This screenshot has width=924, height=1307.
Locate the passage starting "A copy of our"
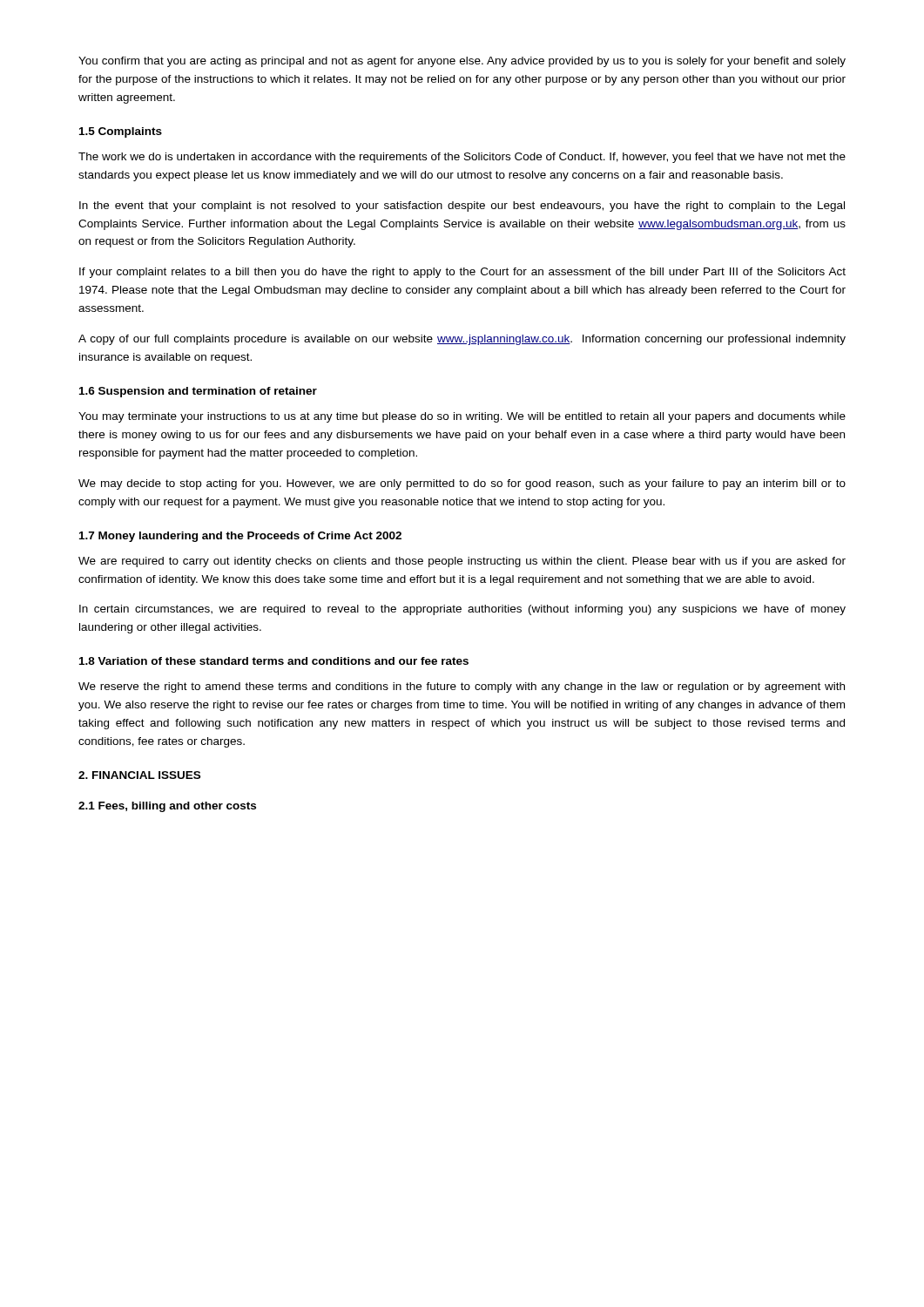[462, 348]
